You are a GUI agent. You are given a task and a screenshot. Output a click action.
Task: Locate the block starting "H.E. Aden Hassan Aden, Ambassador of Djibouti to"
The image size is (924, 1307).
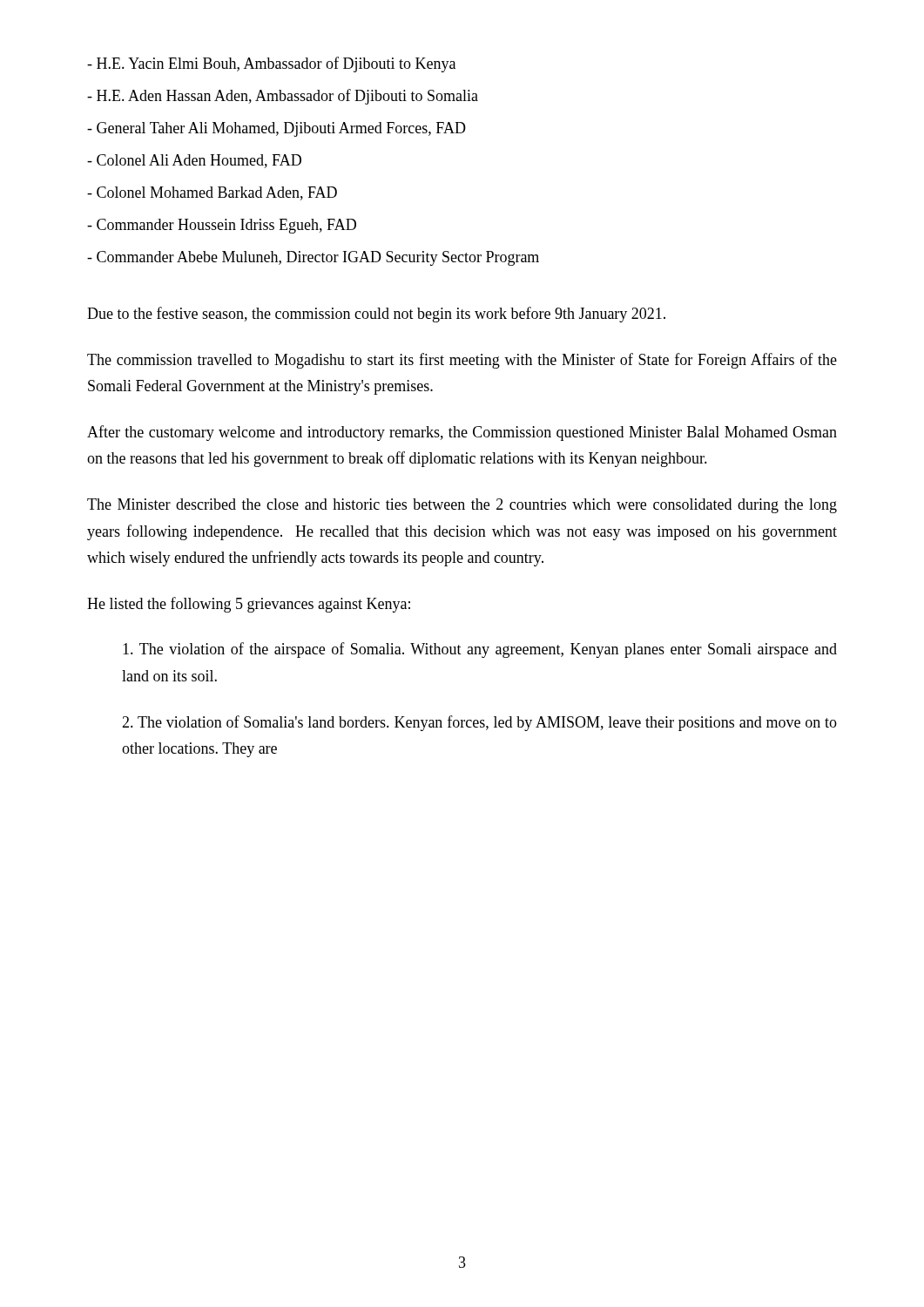coord(283,96)
